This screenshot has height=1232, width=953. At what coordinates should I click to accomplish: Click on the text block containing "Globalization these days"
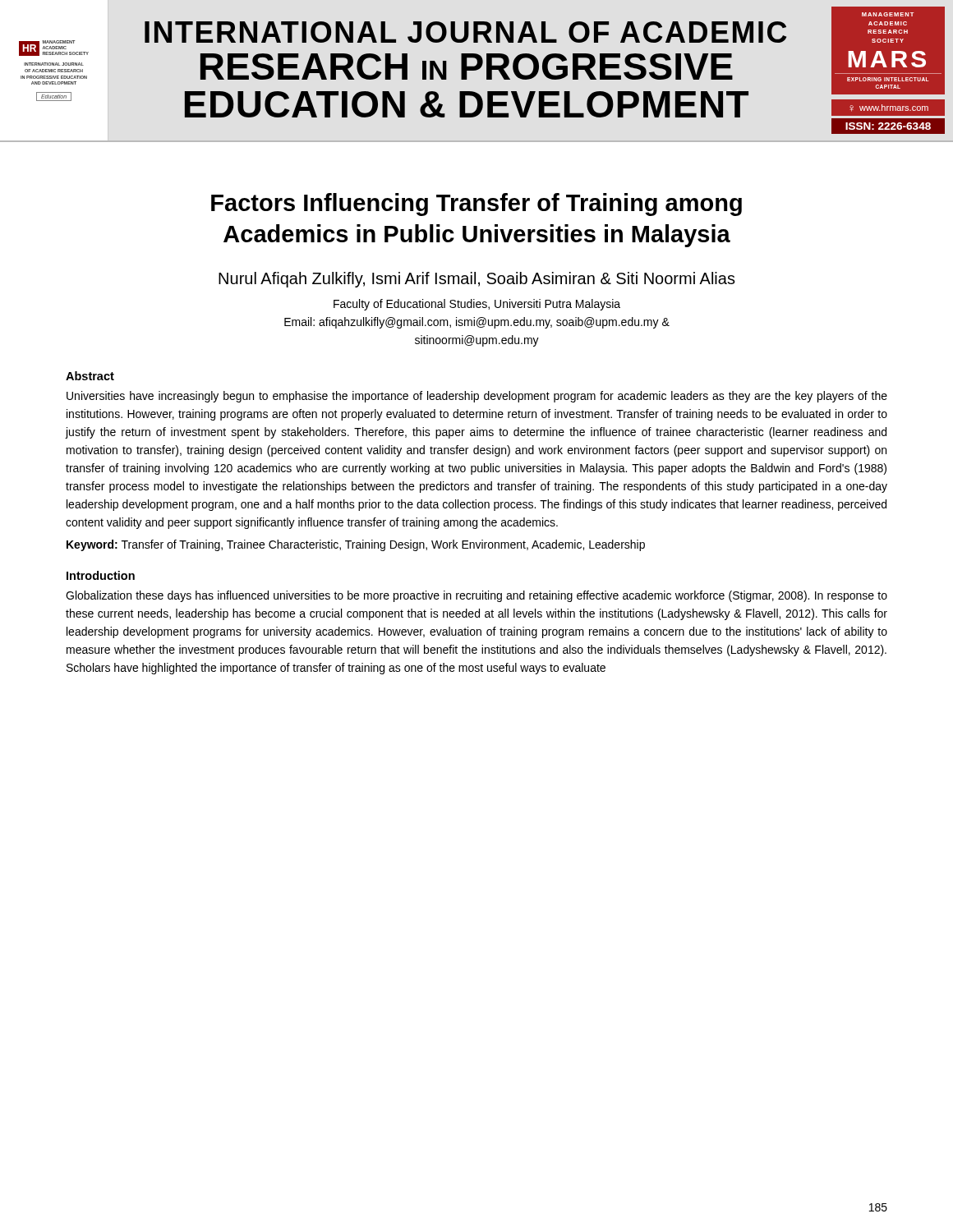[476, 632]
